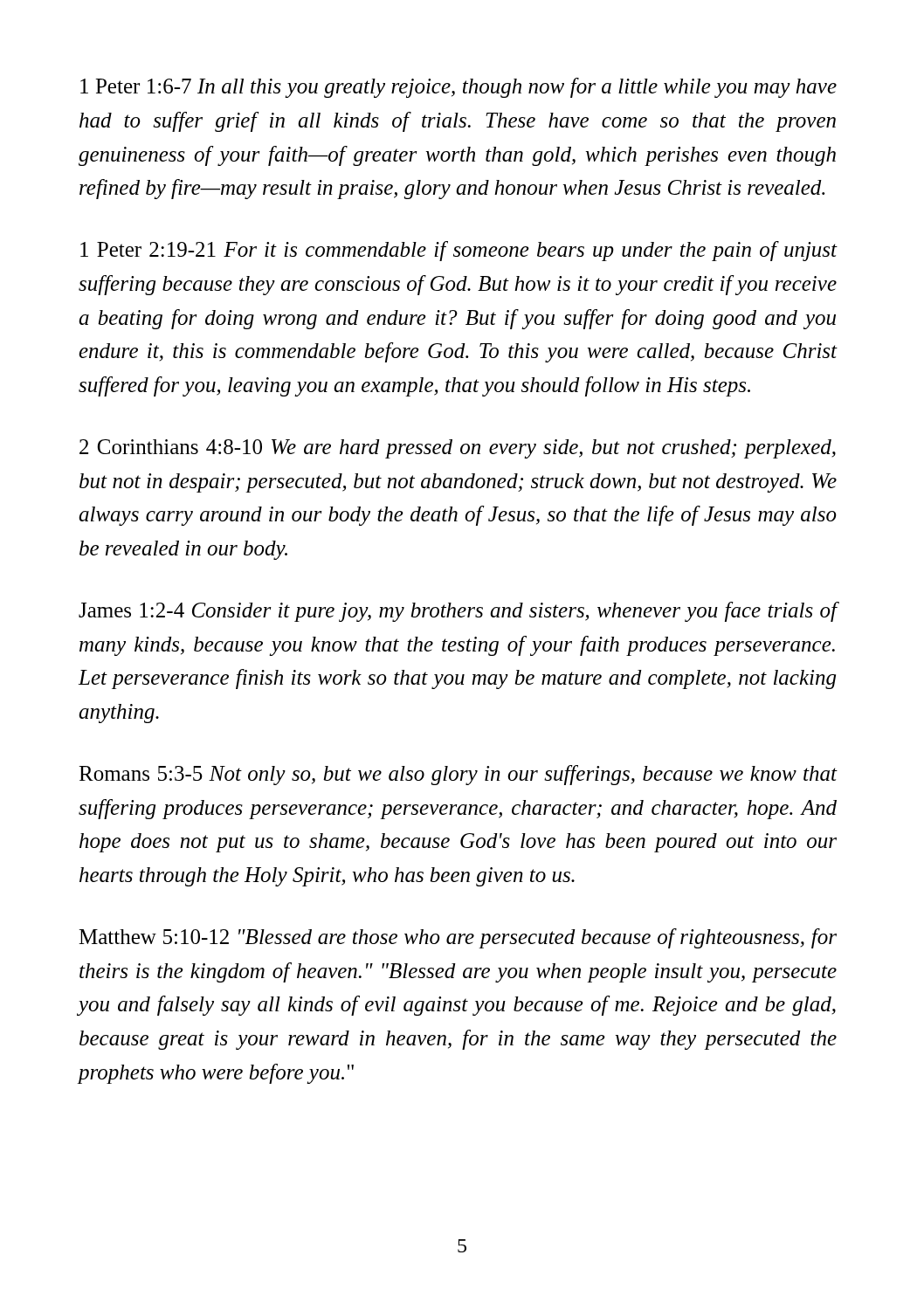
Task: Select the text block with the text "Matthew 5:10-12 "Blessed"
Action: (x=458, y=1004)
